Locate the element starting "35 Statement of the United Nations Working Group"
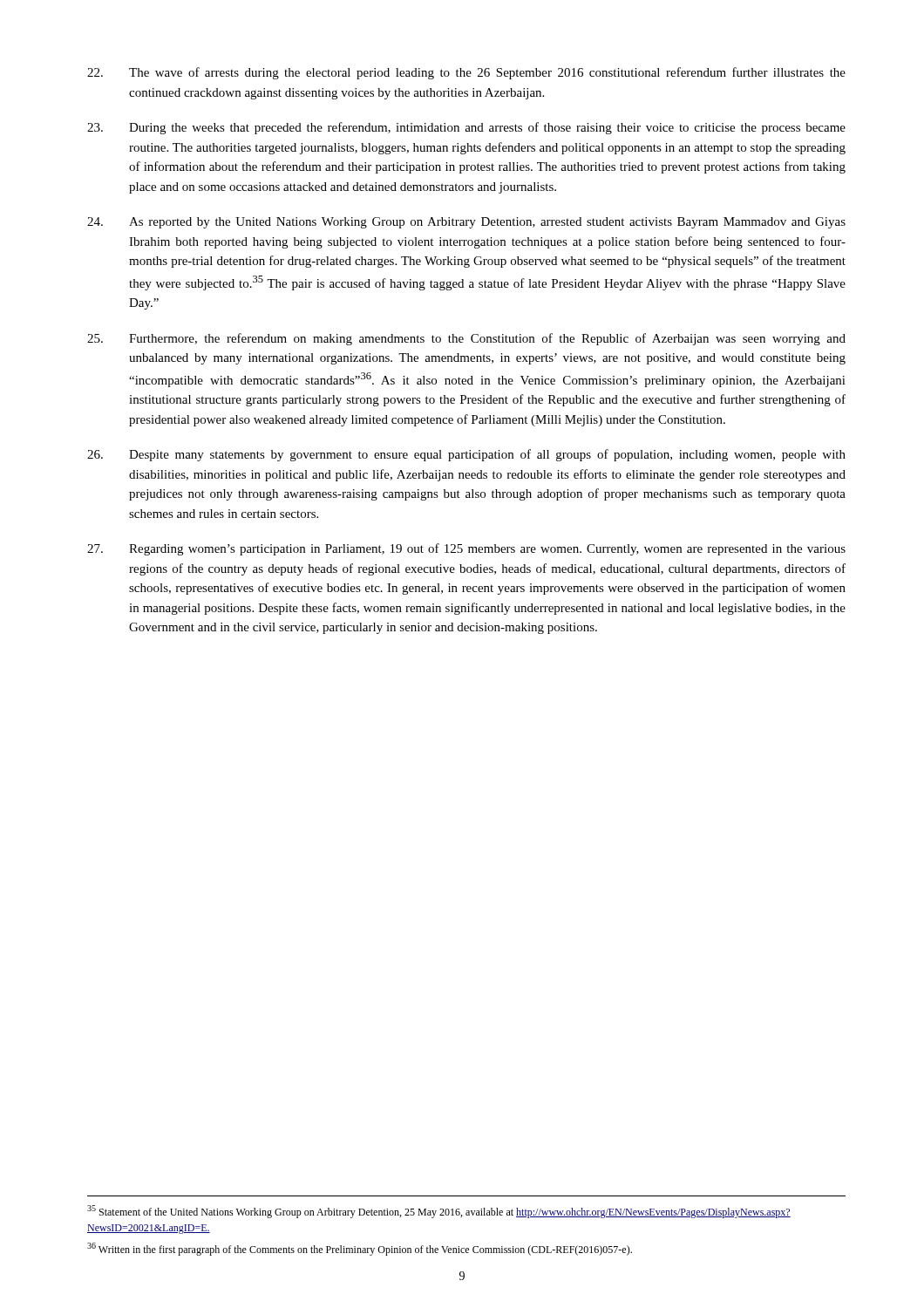Viewport: 924px width, 1308px height. [x=439, y=1219]
